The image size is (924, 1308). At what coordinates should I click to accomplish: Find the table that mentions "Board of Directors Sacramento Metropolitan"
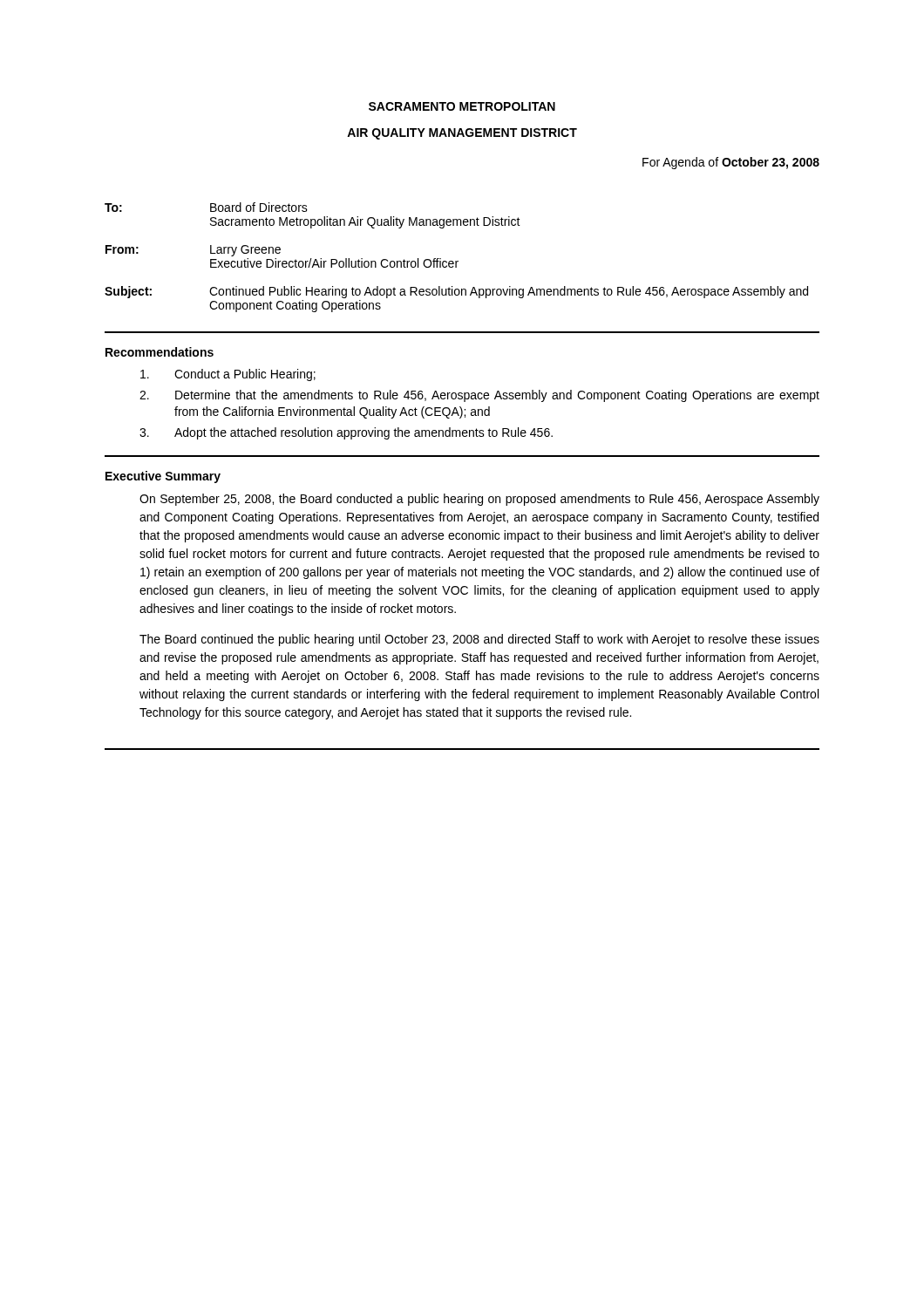462,256
